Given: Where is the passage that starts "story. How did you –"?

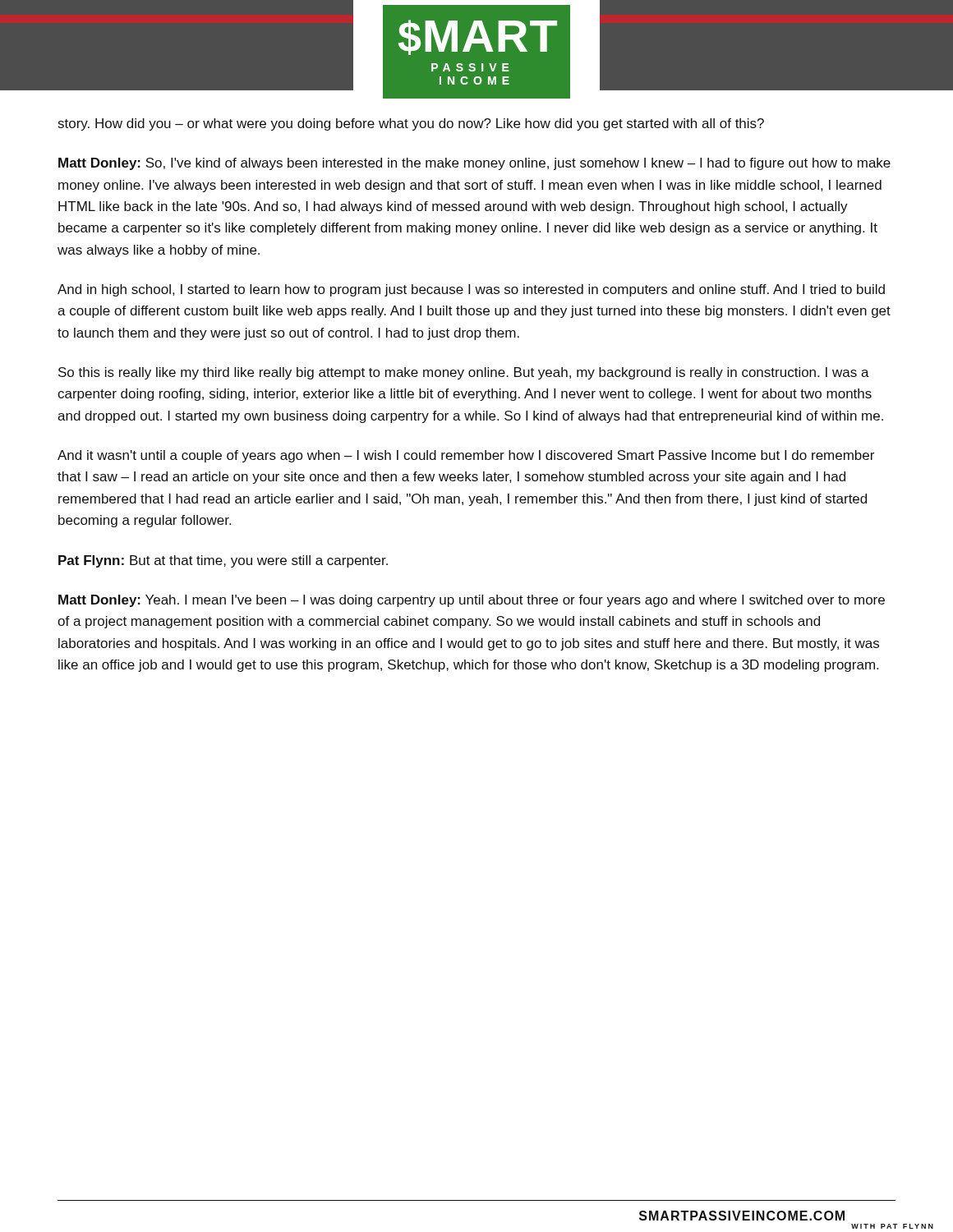Looking at the screenshot, I should 411,124.
